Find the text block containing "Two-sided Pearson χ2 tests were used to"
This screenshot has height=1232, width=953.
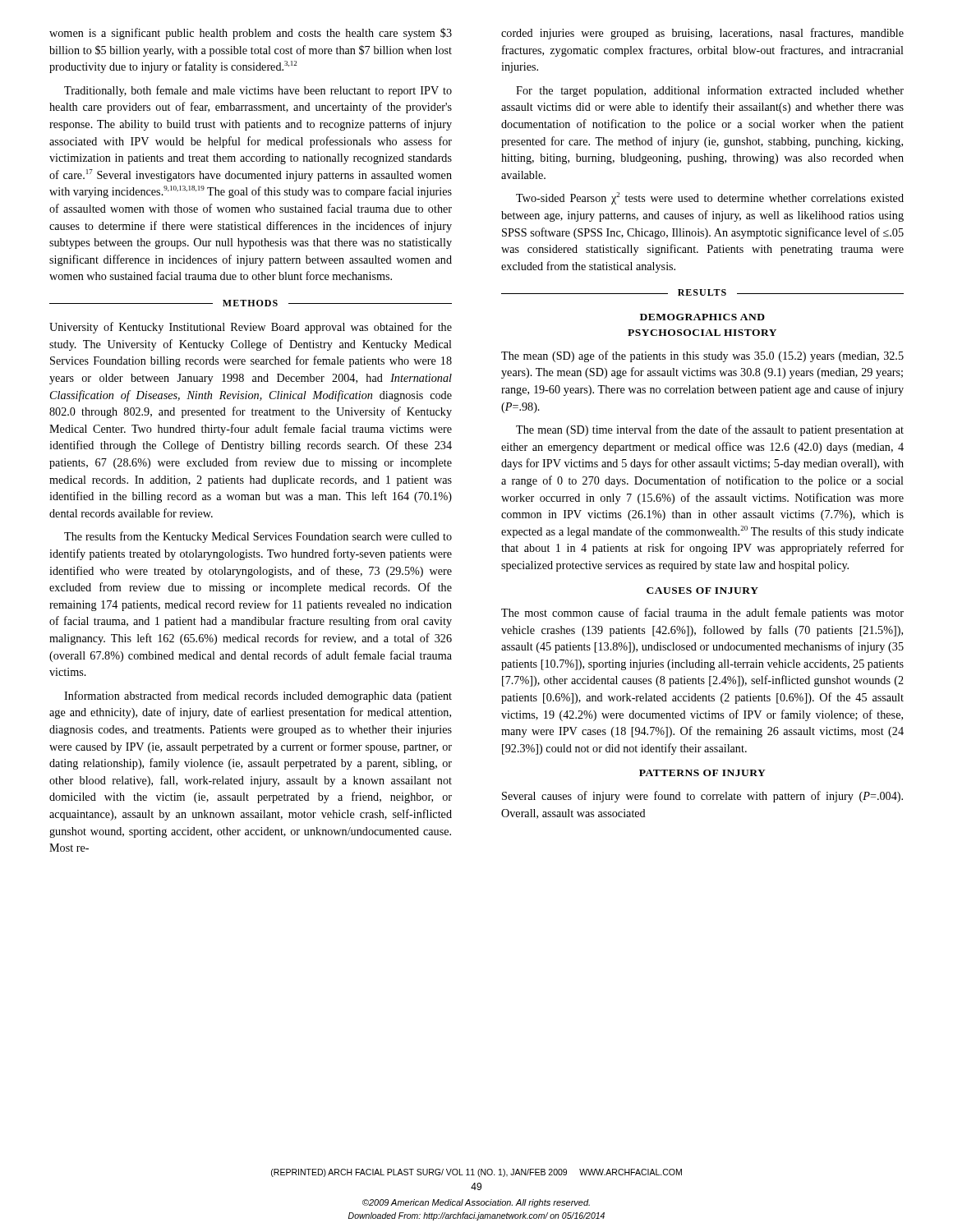pyautogui.click(x=702, y=232)
